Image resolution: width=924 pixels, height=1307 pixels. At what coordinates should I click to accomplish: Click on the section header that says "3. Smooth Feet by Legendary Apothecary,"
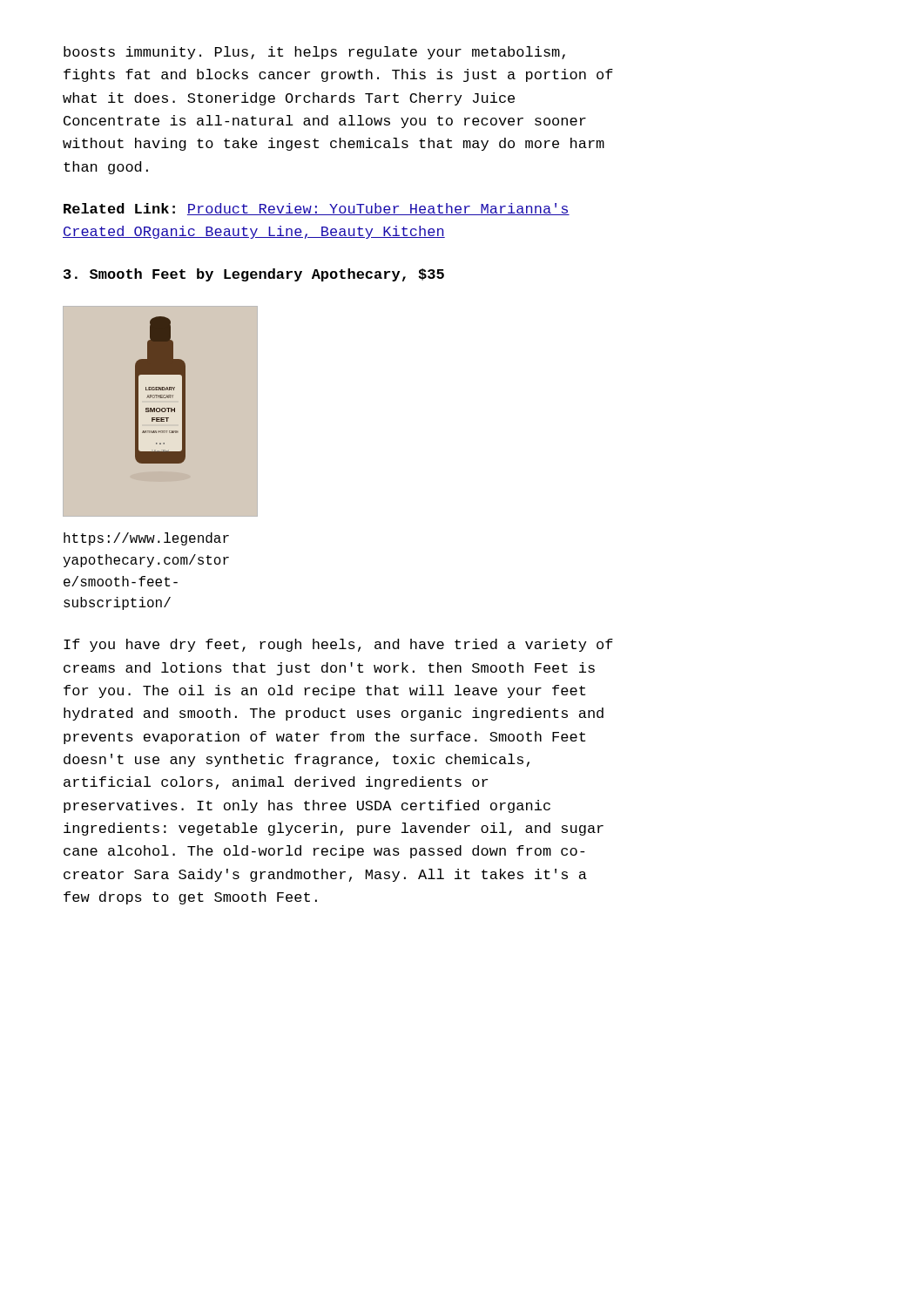254,275
